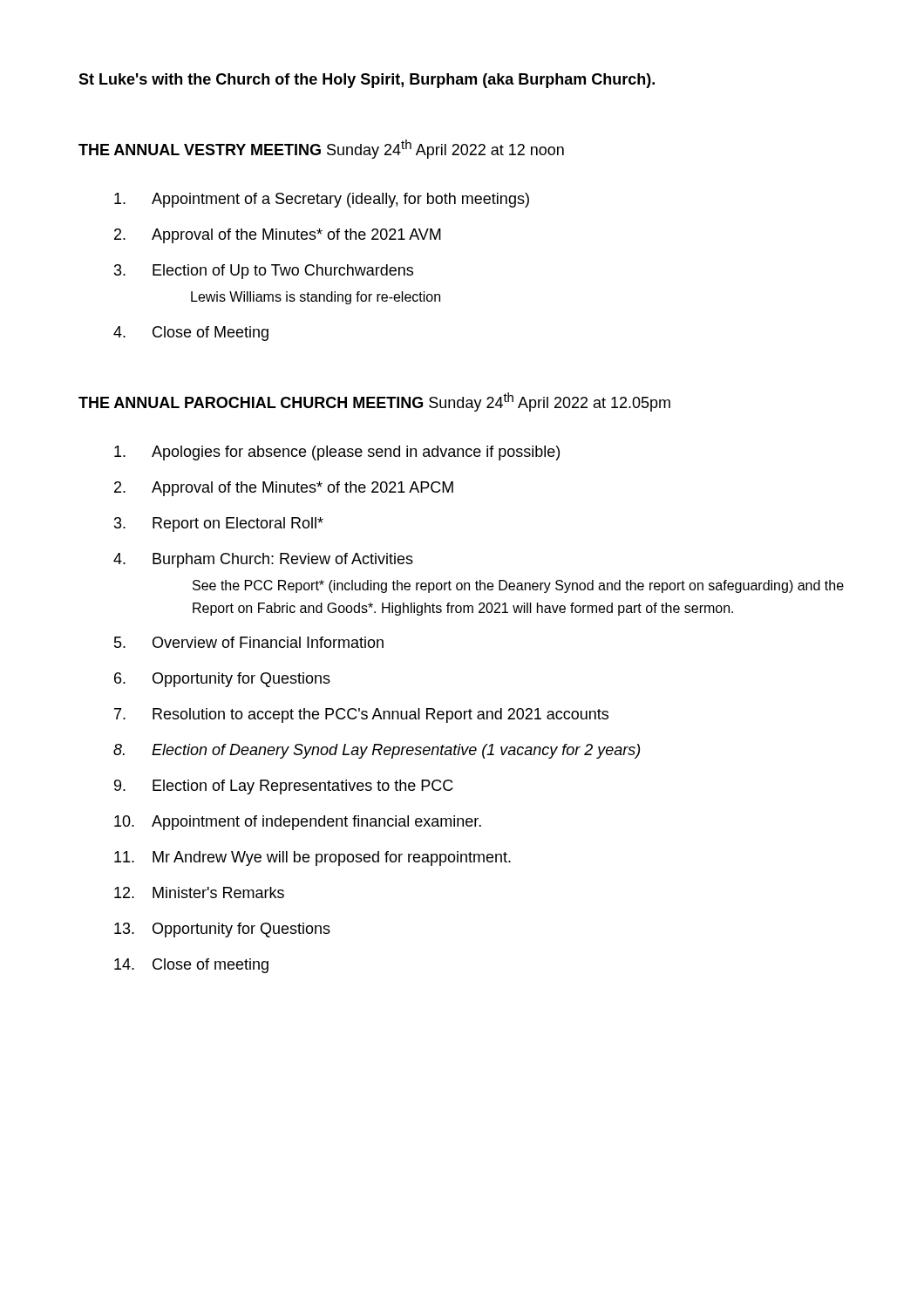The image size is (924, 1308).
Task: Select the list item containing "12. Minister's Remarks"
Action: click(x=199, y=893)
